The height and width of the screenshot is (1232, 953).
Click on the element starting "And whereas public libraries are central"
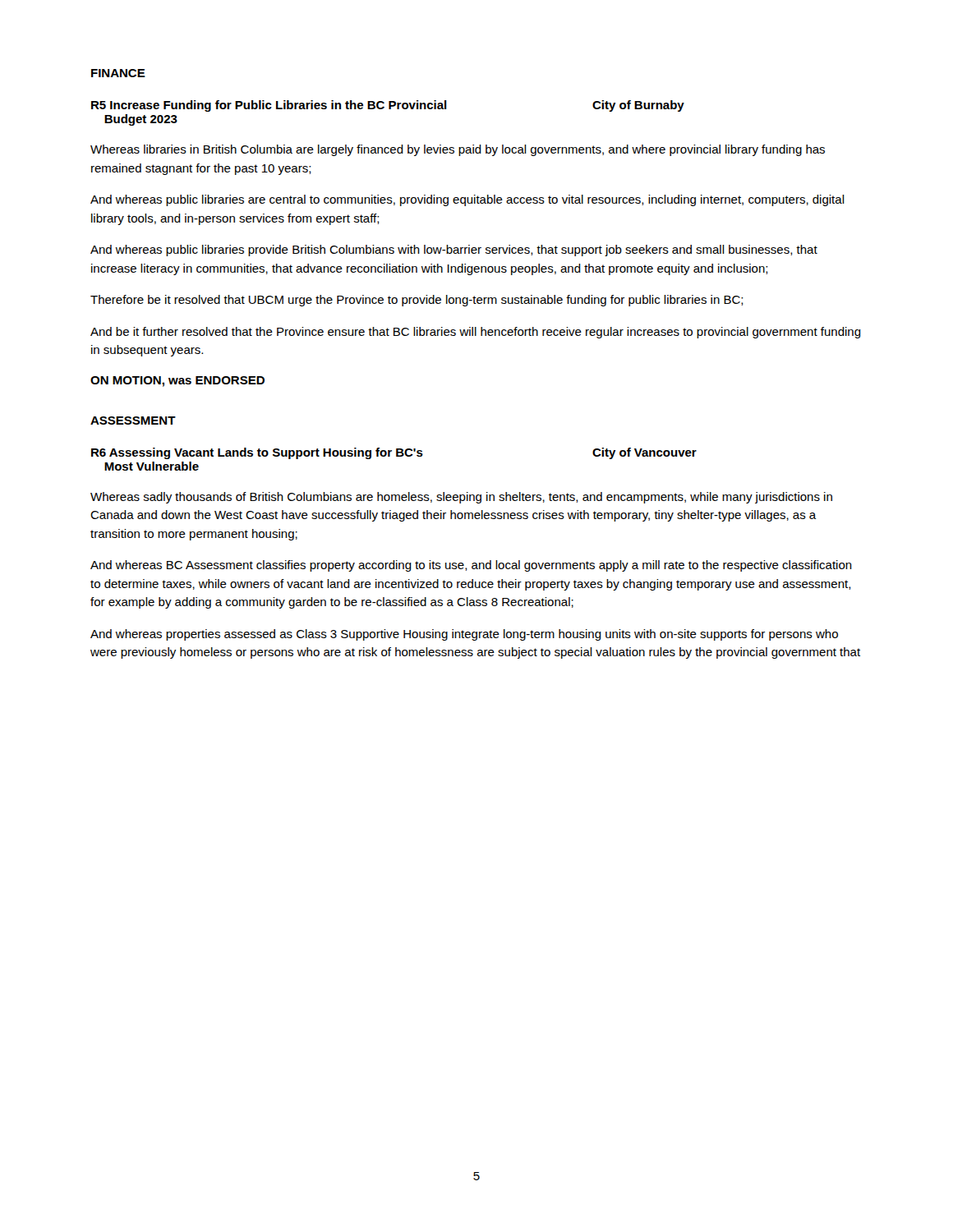[467, 208]
